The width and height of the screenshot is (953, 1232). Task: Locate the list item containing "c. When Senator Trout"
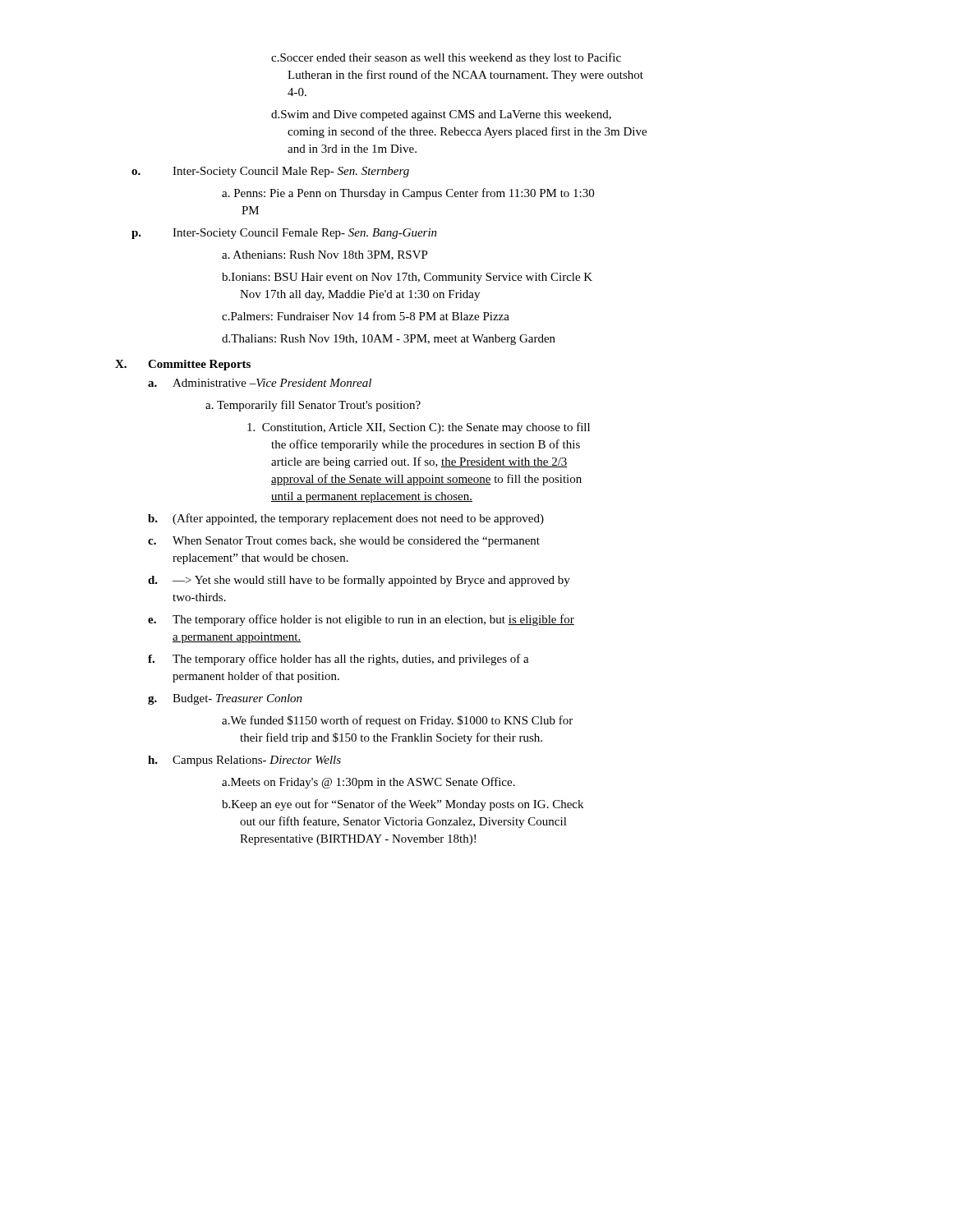pyautogui.click(x=344, y=549)
